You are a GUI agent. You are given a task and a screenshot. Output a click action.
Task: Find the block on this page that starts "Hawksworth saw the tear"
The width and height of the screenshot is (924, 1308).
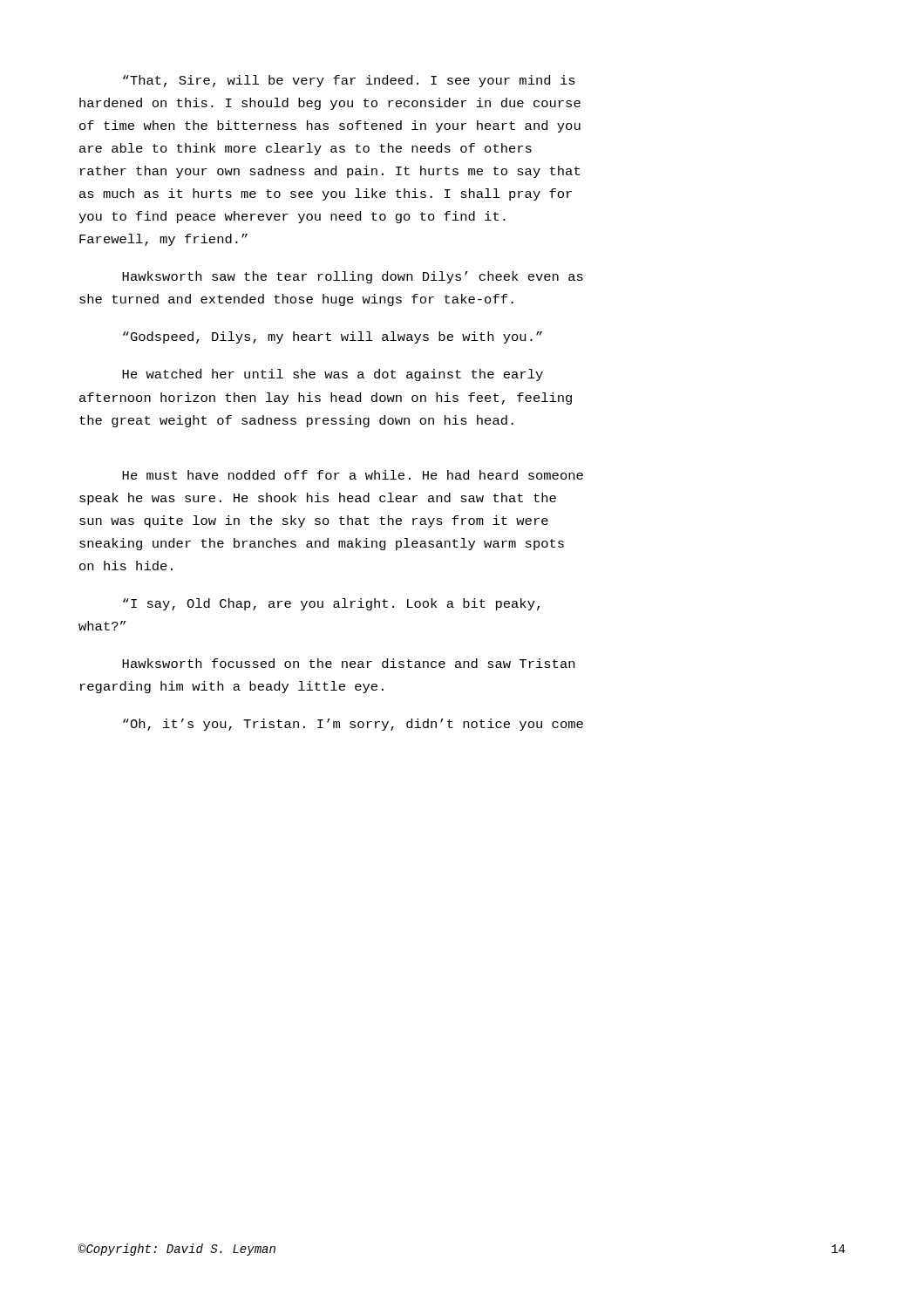(462, 289)
